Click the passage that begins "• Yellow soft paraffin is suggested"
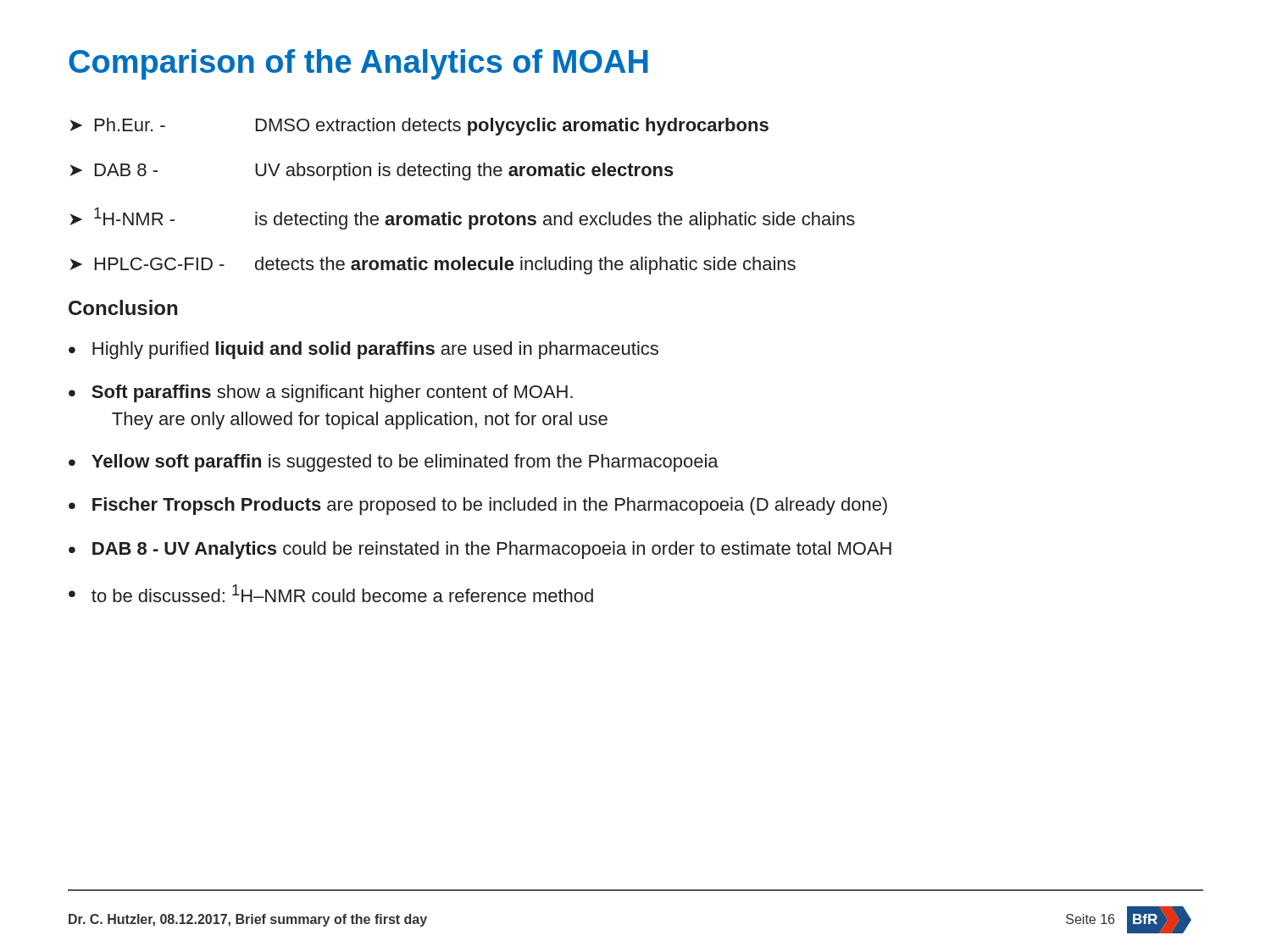This screenshot has width=1271, height=952. click(636, 462)
